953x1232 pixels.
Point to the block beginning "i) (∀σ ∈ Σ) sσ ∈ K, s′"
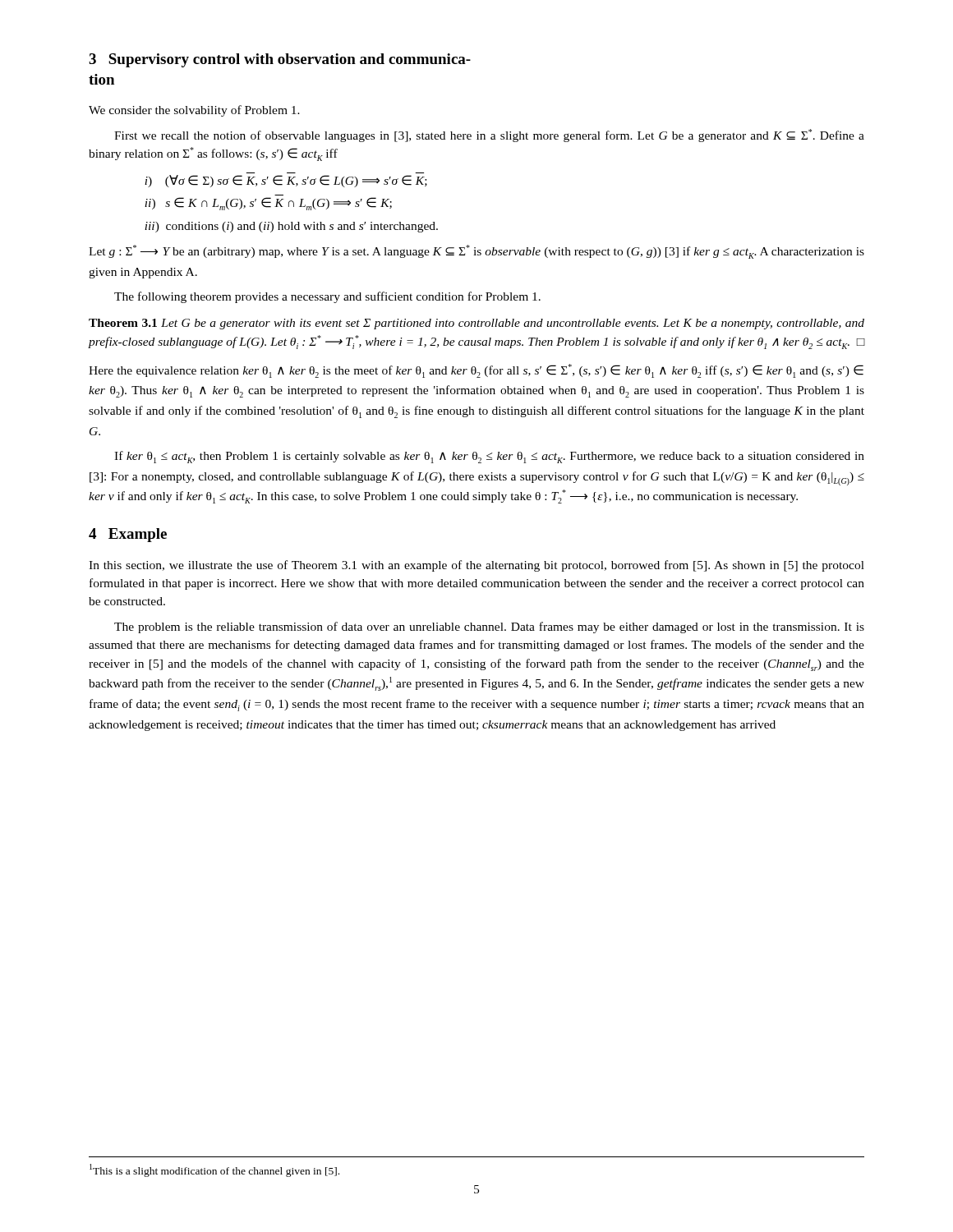point(283,180)
